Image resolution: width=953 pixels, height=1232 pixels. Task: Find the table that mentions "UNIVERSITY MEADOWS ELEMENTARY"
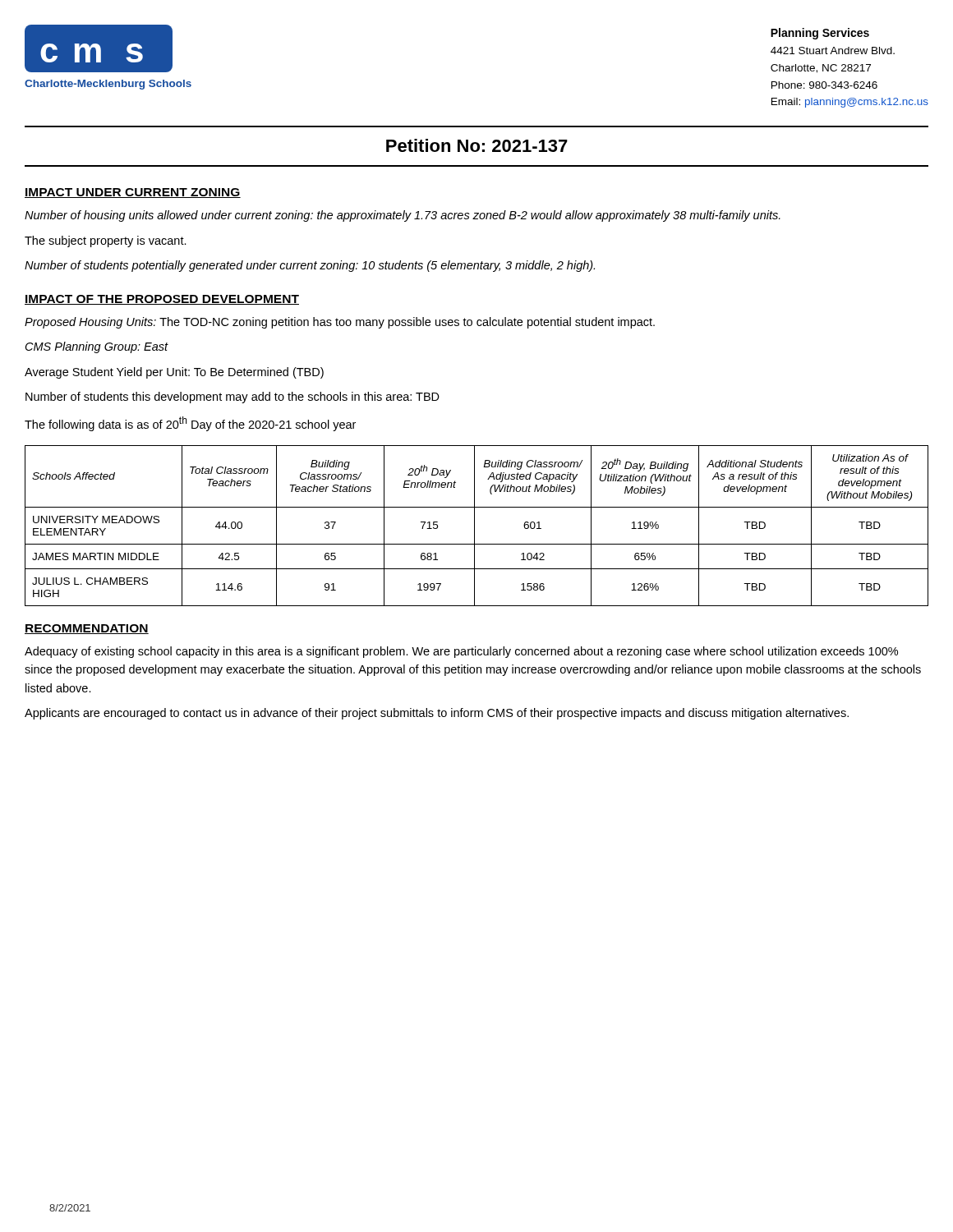coord(476,526)
